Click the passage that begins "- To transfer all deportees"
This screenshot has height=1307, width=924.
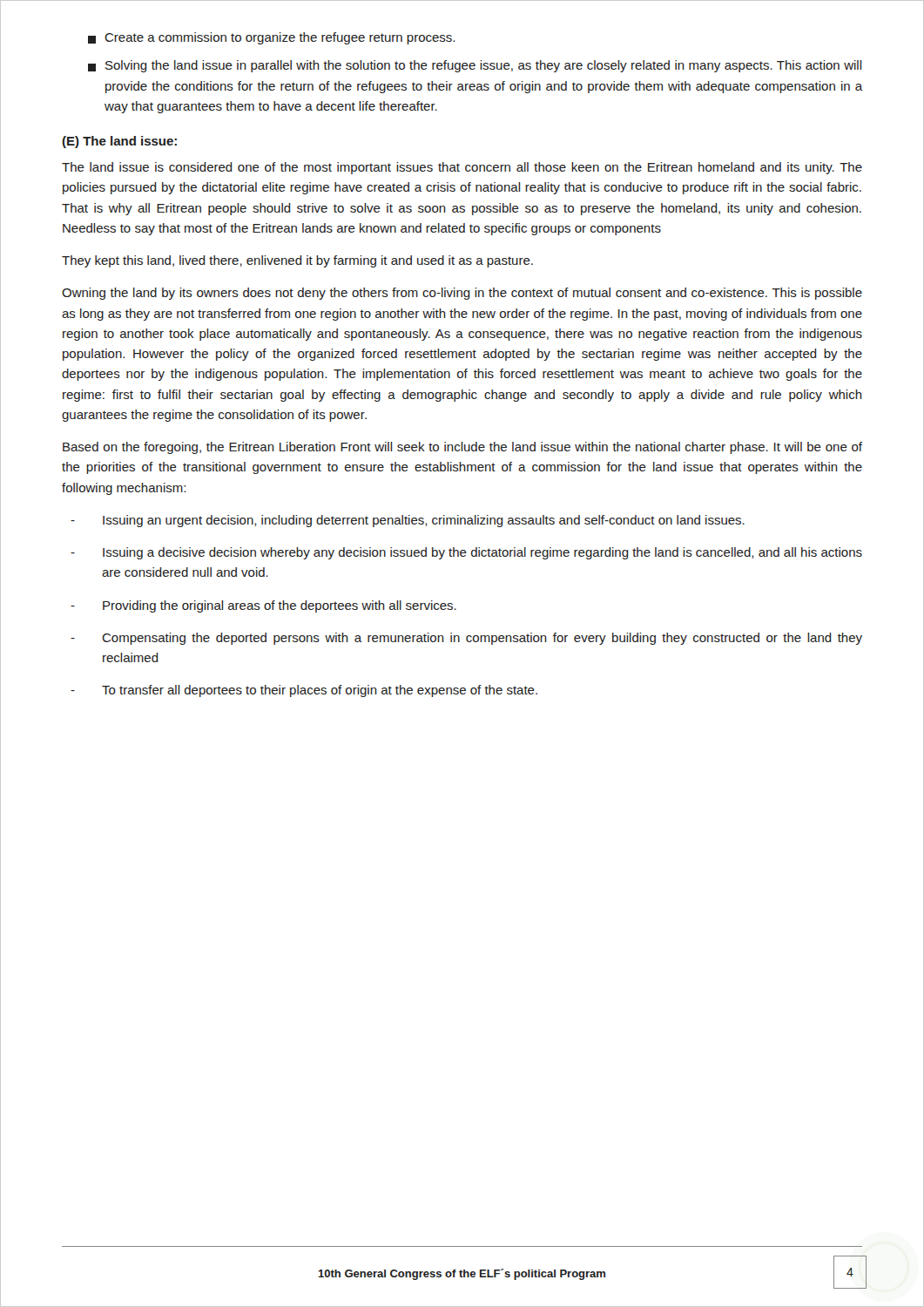[x=304, y=690]
